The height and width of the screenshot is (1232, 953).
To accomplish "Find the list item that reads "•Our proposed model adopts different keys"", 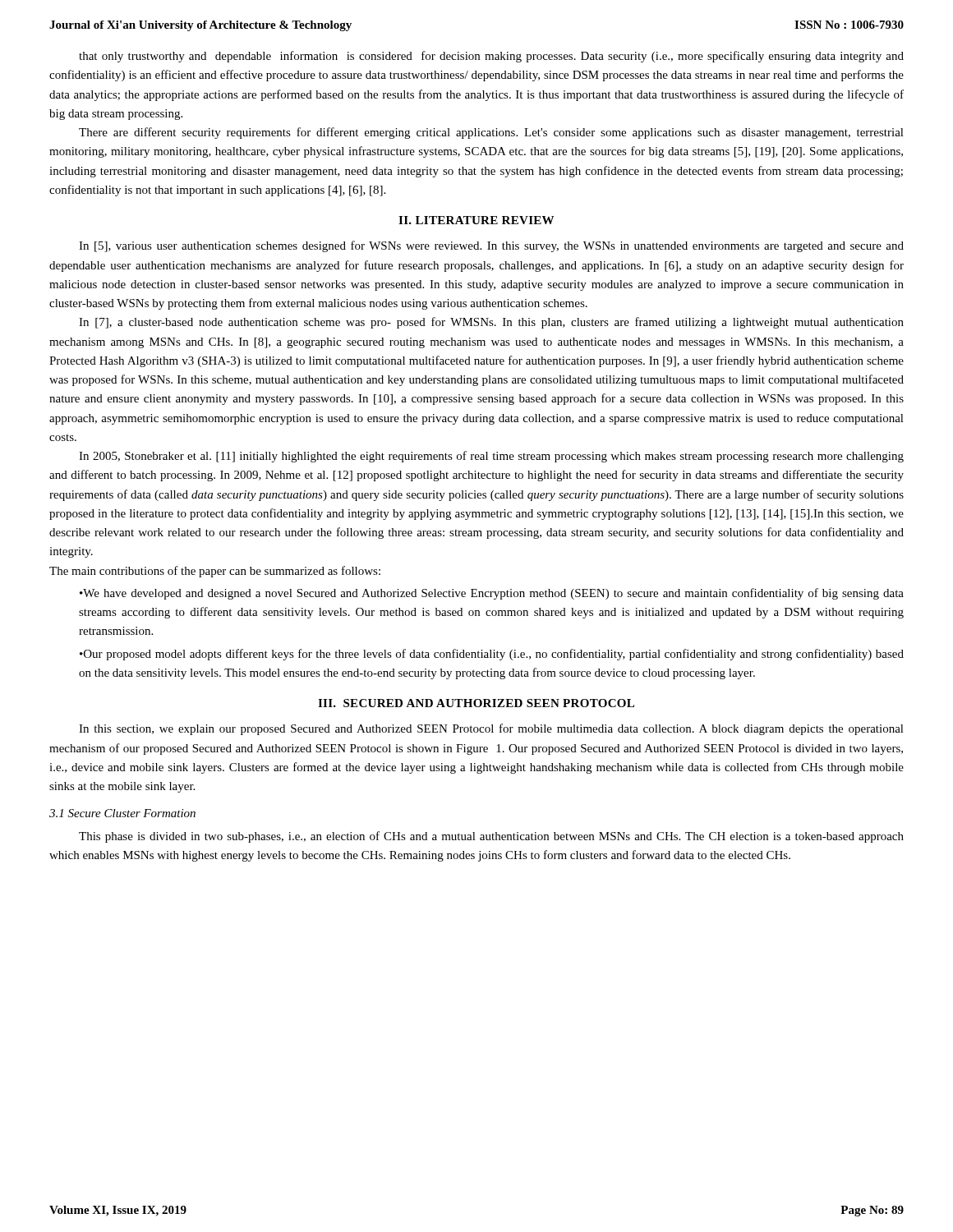I will click(x=491, y=663).
